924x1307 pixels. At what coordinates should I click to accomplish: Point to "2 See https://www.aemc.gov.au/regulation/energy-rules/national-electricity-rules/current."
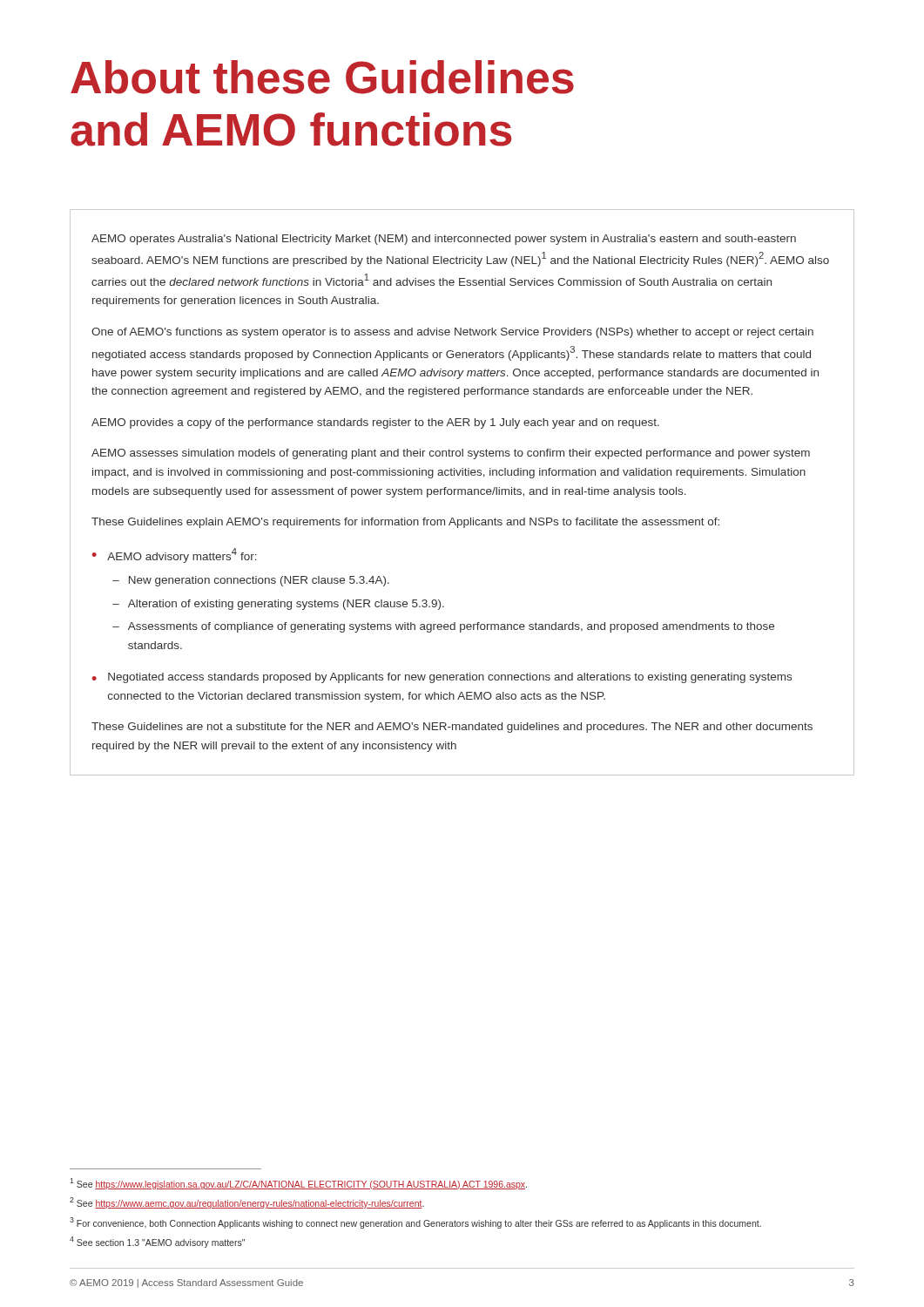point(247,1202)
